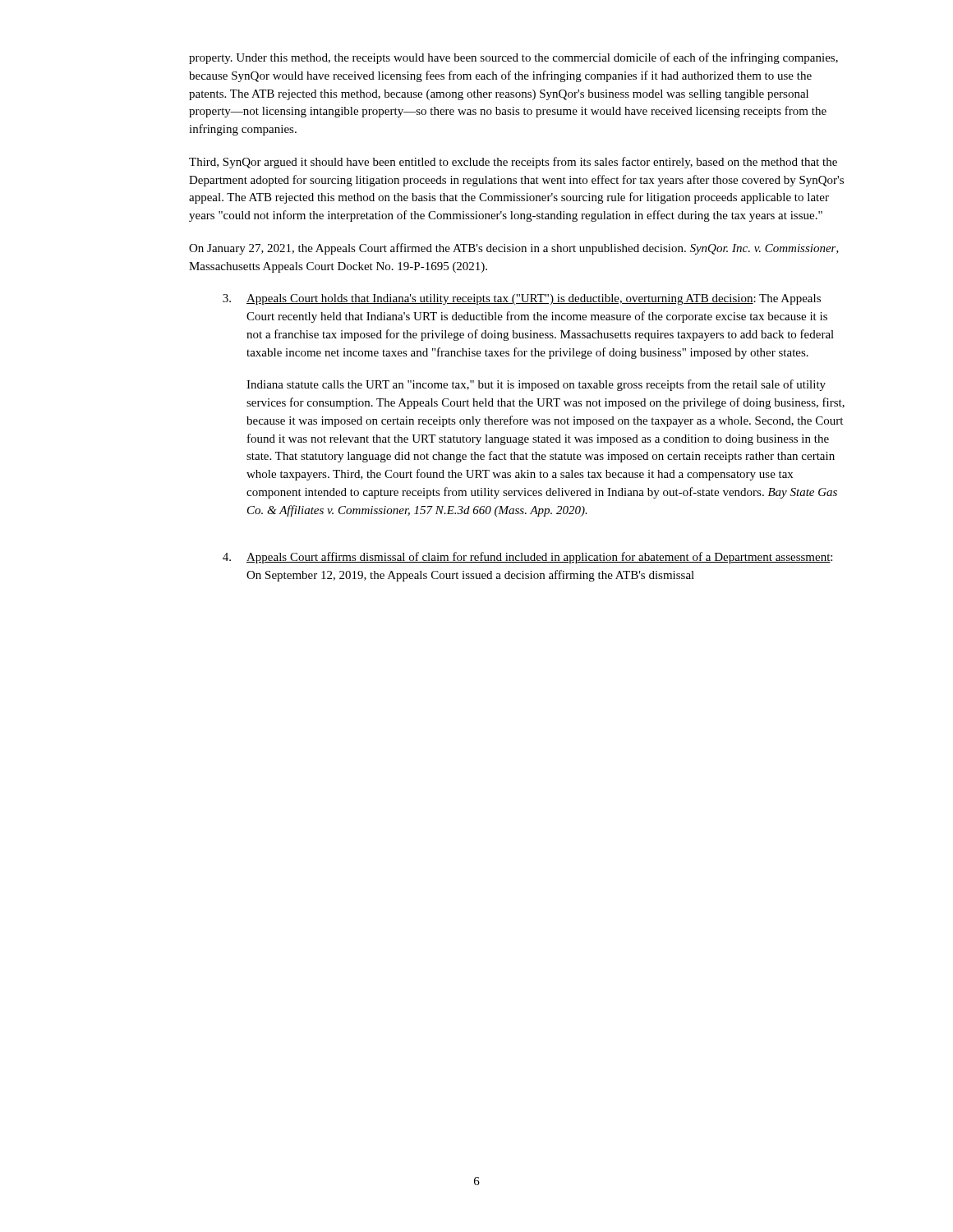Find the block starting "Third, SynQor argued it should have been"

[517, 188]
